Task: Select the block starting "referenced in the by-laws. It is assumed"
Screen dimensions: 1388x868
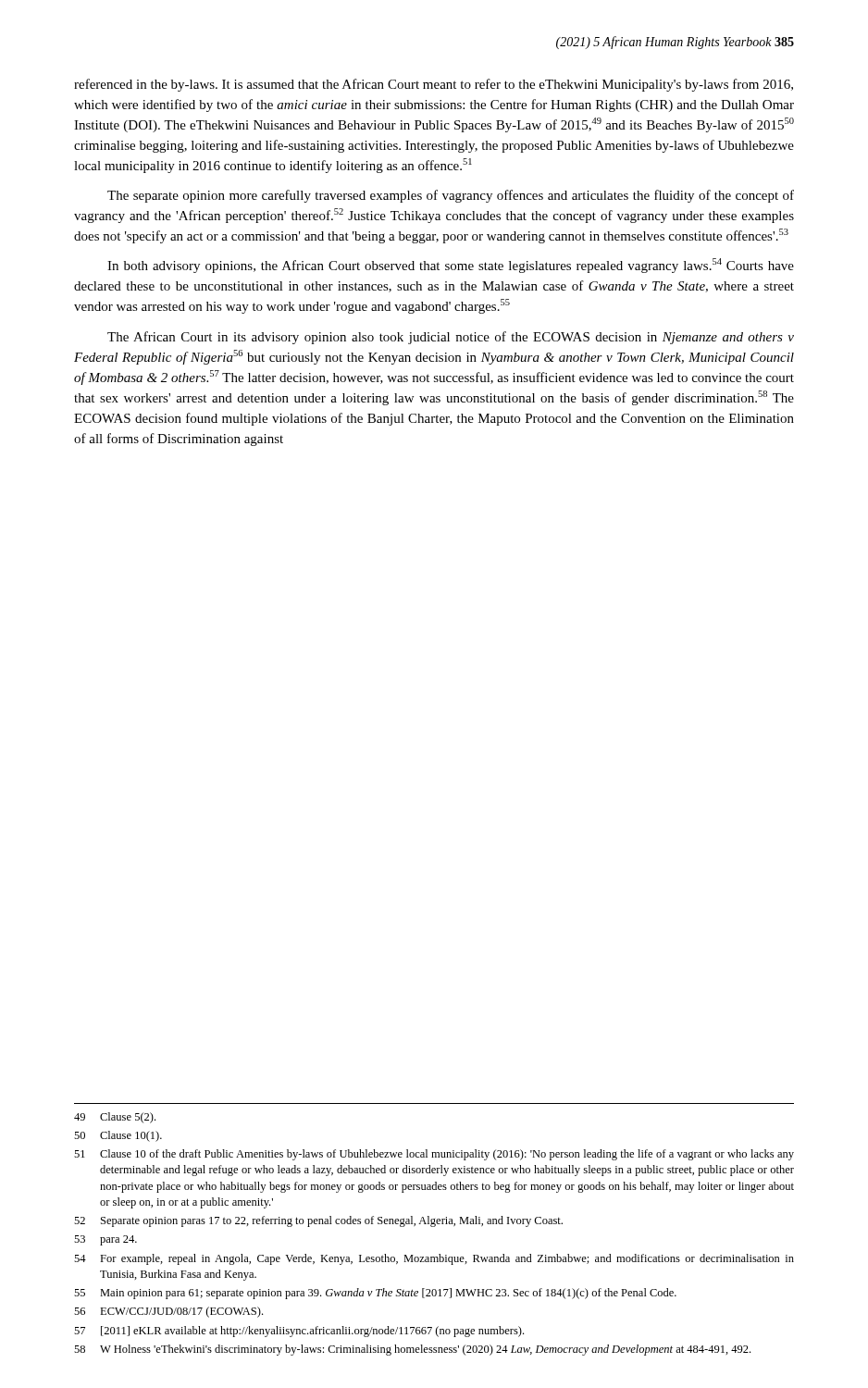Action: 434,125
